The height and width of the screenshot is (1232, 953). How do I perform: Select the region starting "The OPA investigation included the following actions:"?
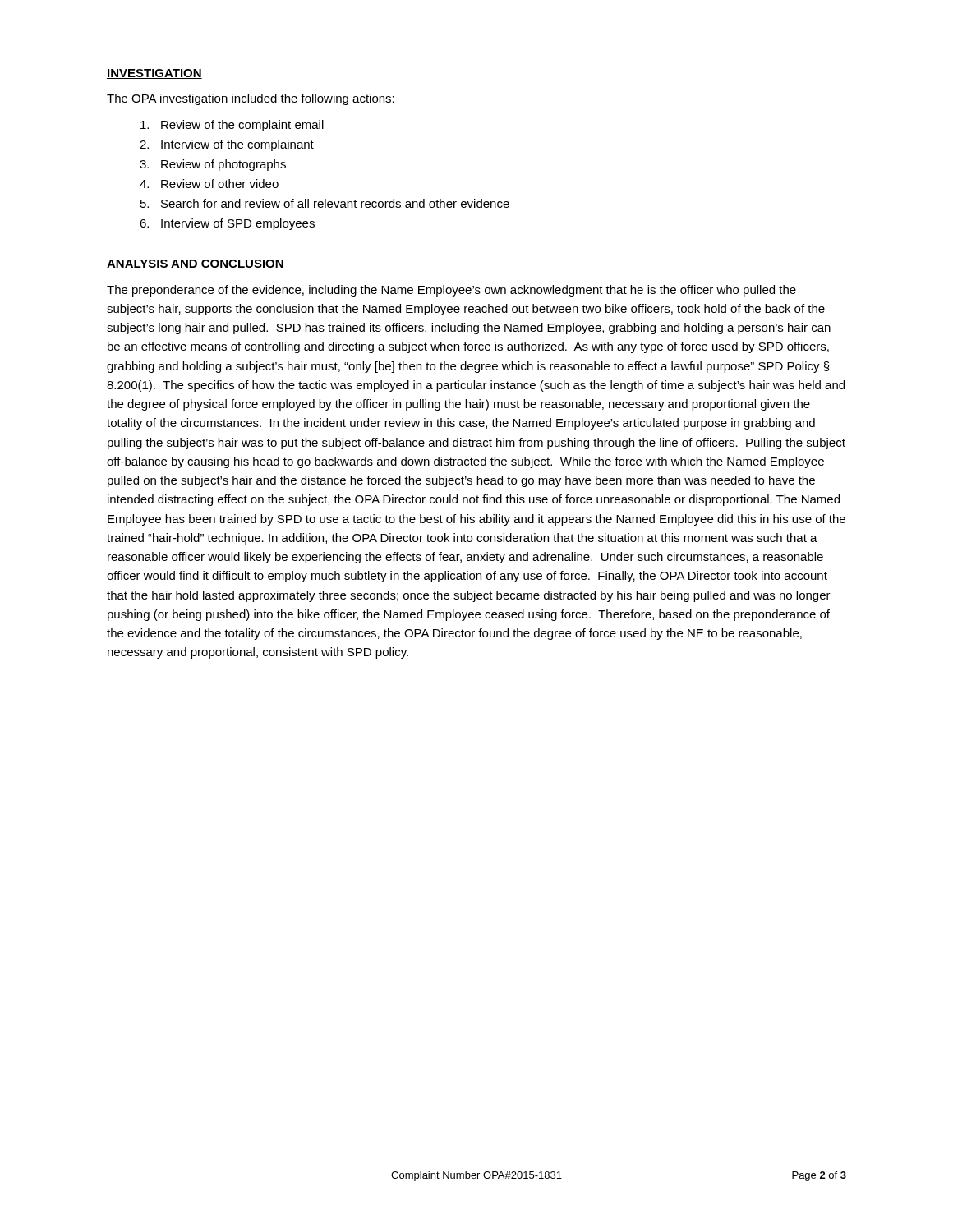[251, 98]
